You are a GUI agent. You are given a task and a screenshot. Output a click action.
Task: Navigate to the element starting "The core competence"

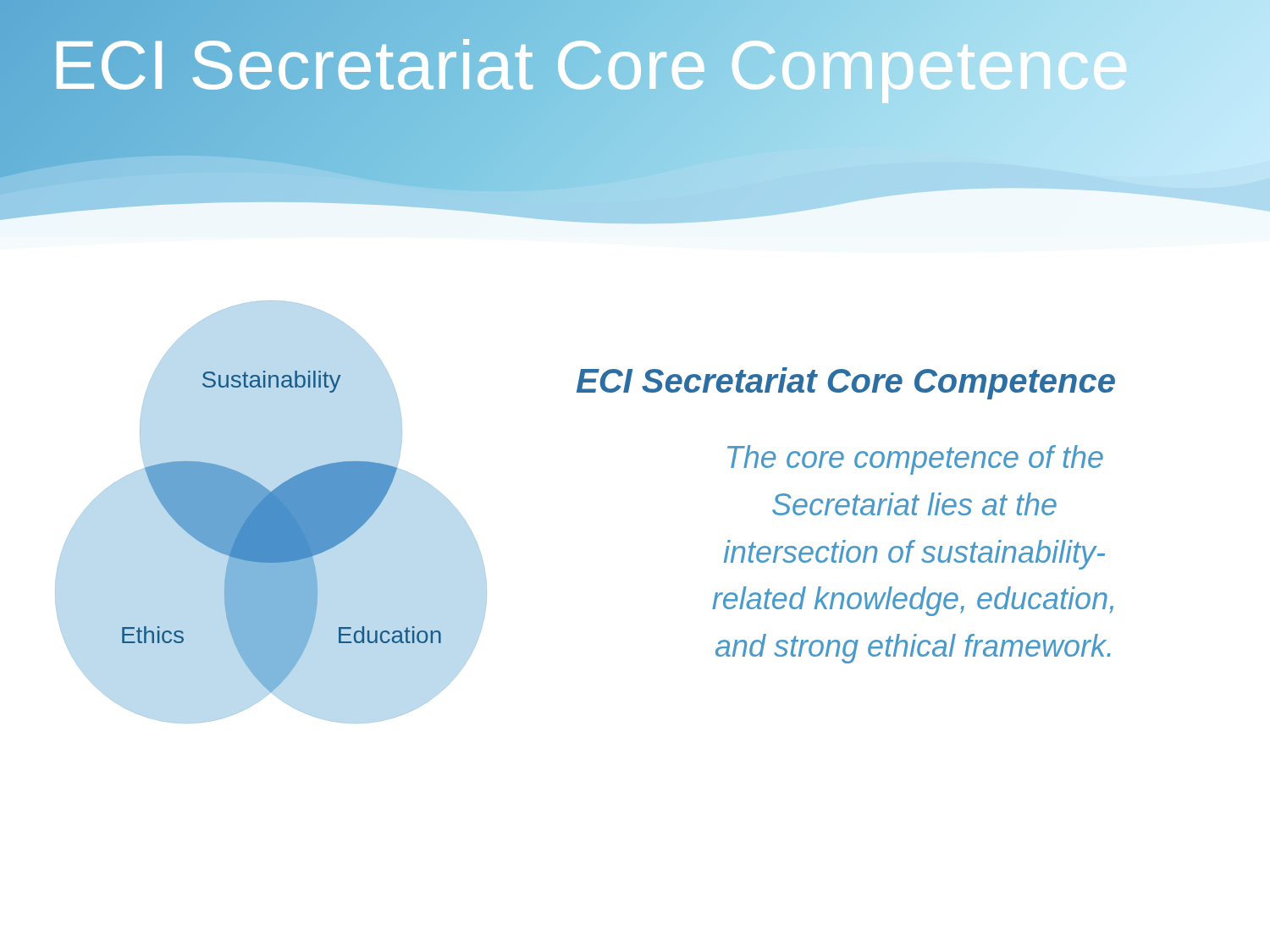914,552
